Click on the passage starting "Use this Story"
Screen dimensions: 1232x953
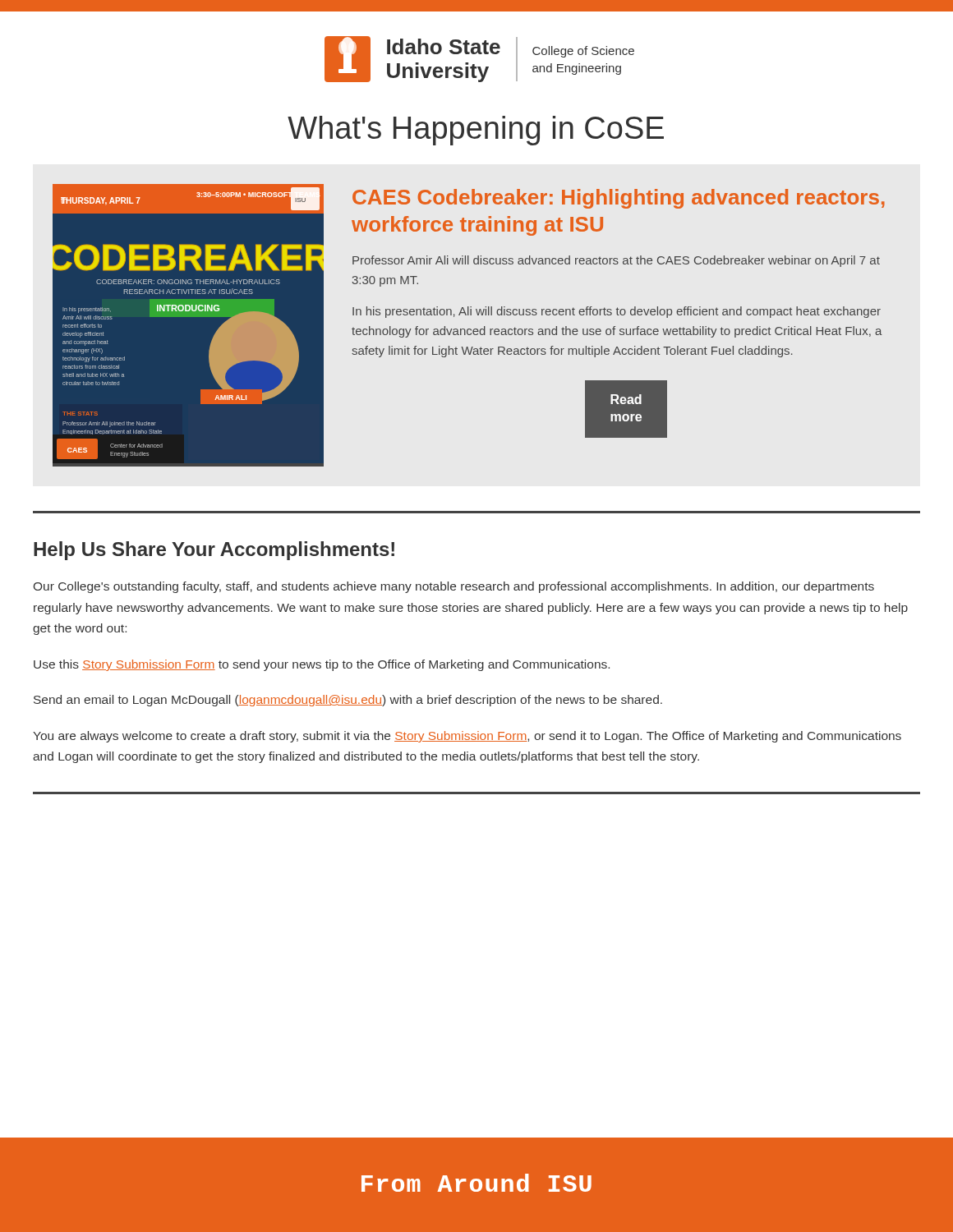[x=476, y=664]
